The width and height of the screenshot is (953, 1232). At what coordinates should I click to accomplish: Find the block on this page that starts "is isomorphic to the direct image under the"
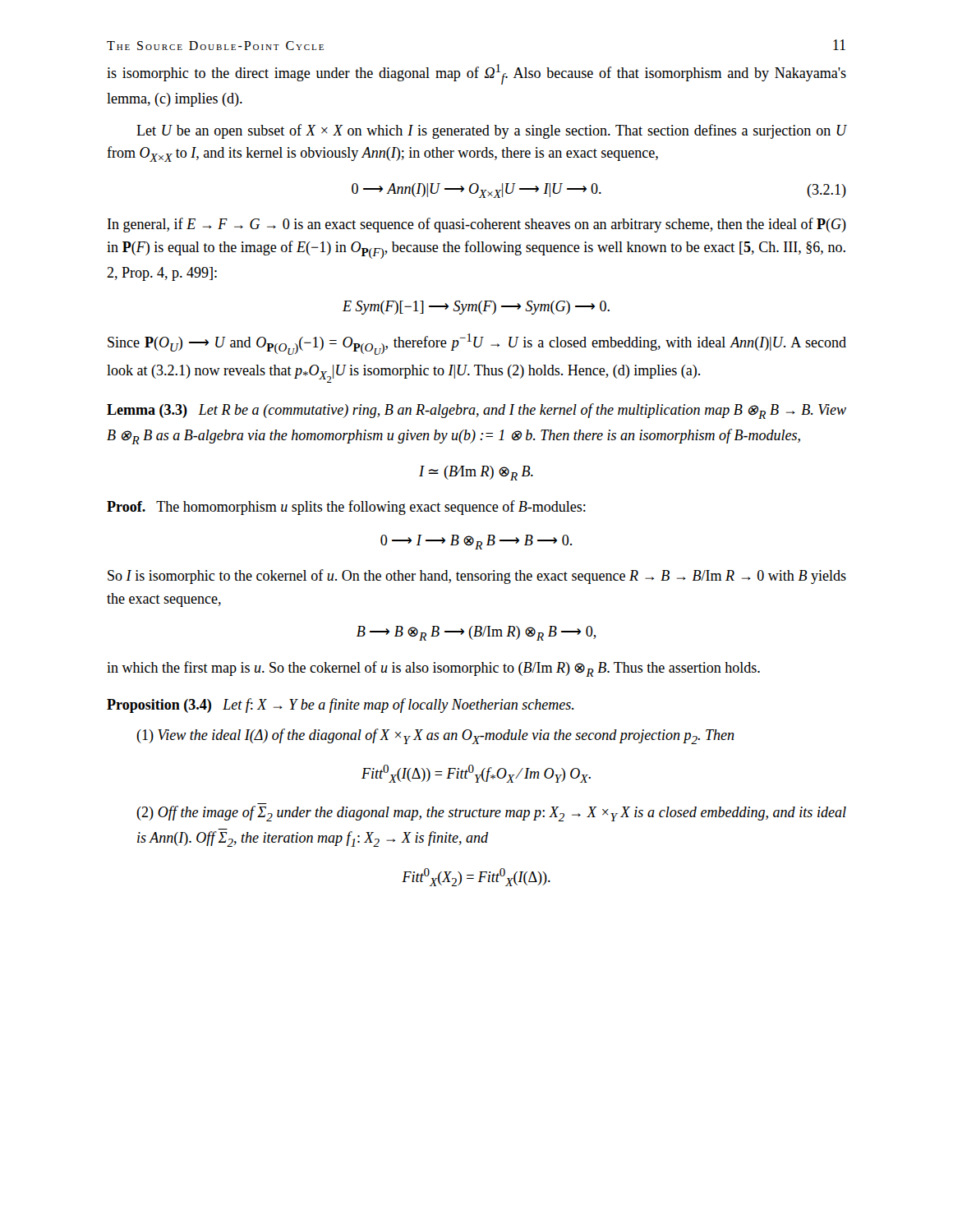(476, 85)
